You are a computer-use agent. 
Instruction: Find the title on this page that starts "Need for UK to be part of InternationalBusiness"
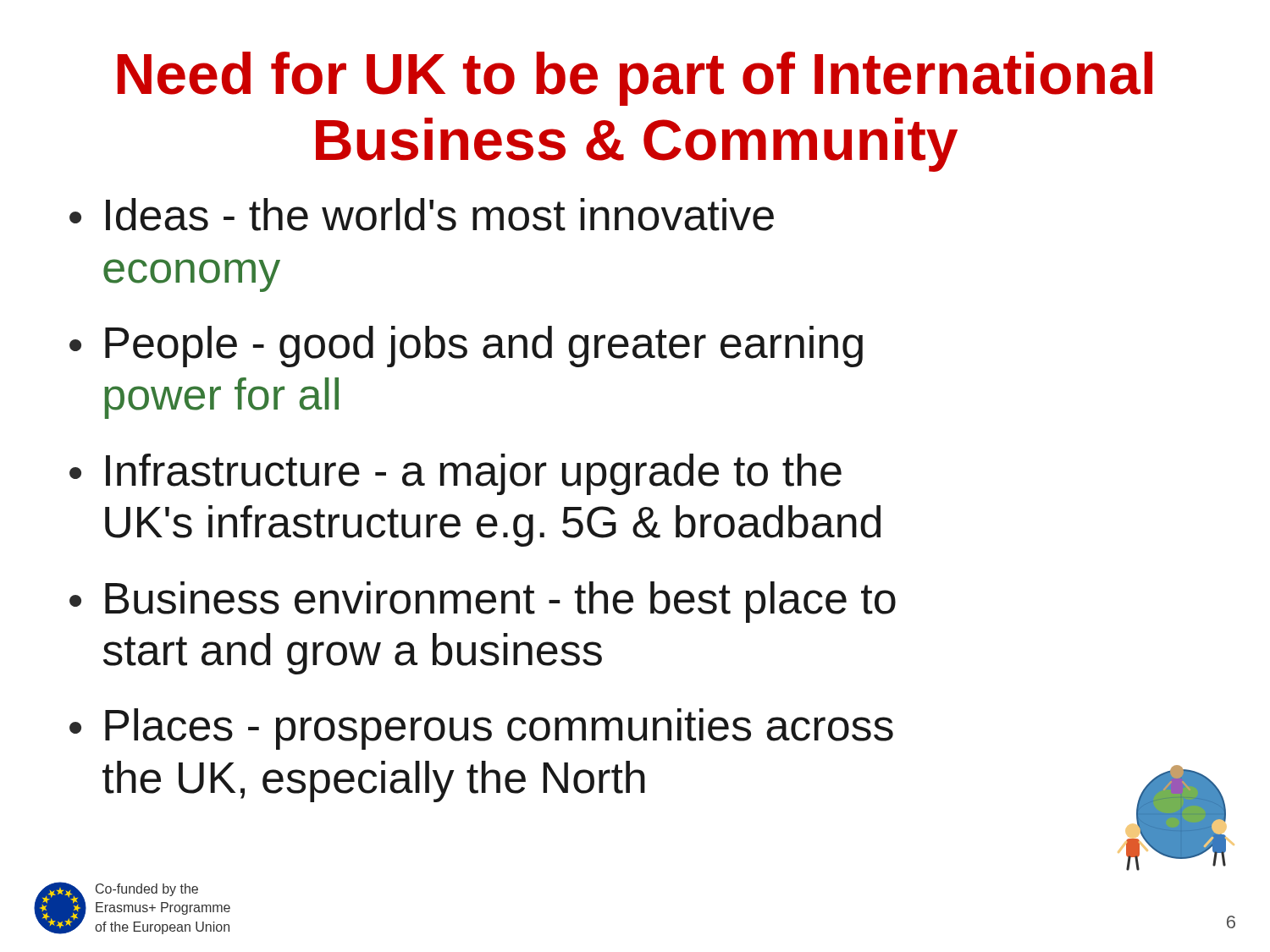635,107
